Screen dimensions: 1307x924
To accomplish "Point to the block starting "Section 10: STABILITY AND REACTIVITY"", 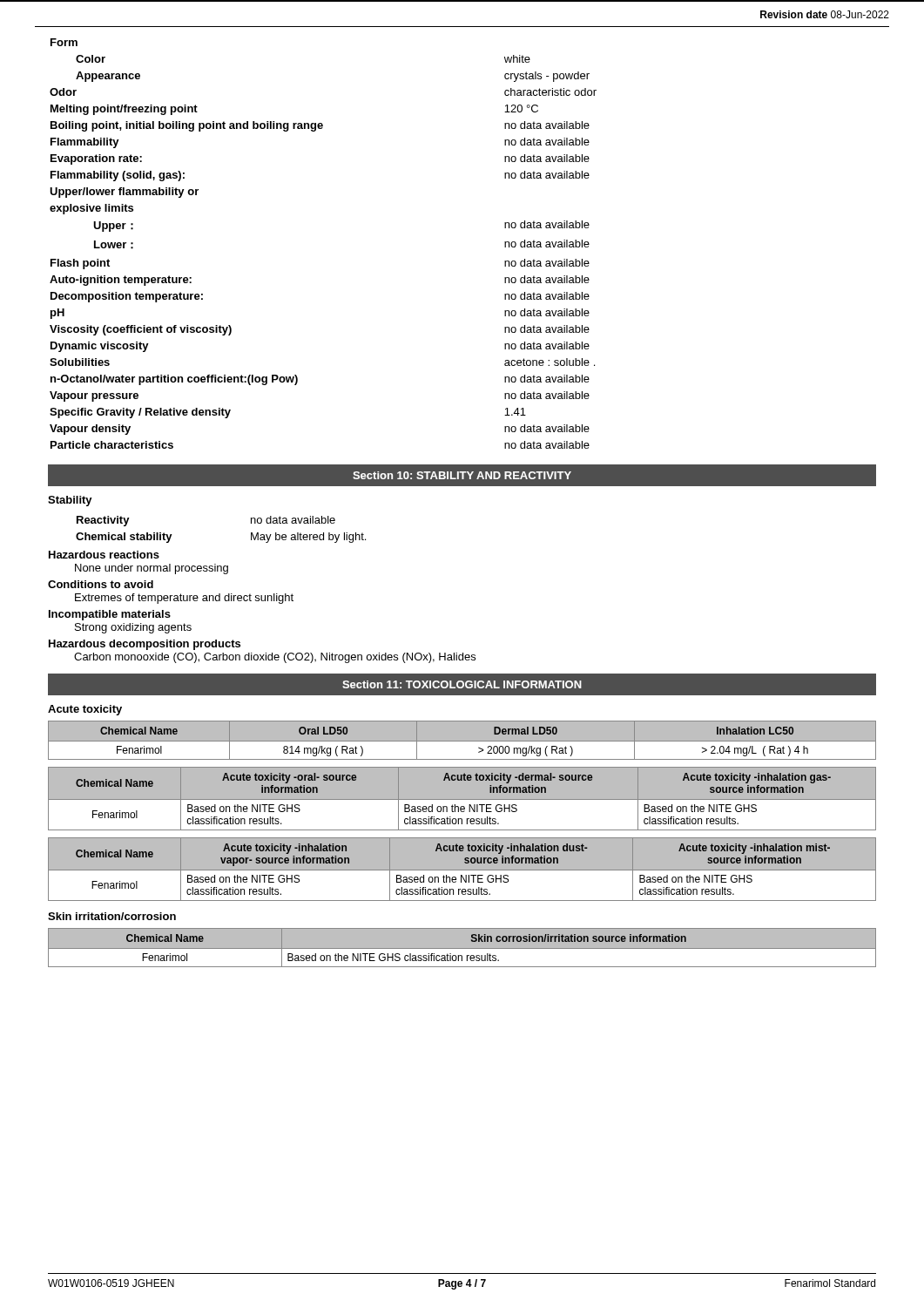I will tap(462, 475).
